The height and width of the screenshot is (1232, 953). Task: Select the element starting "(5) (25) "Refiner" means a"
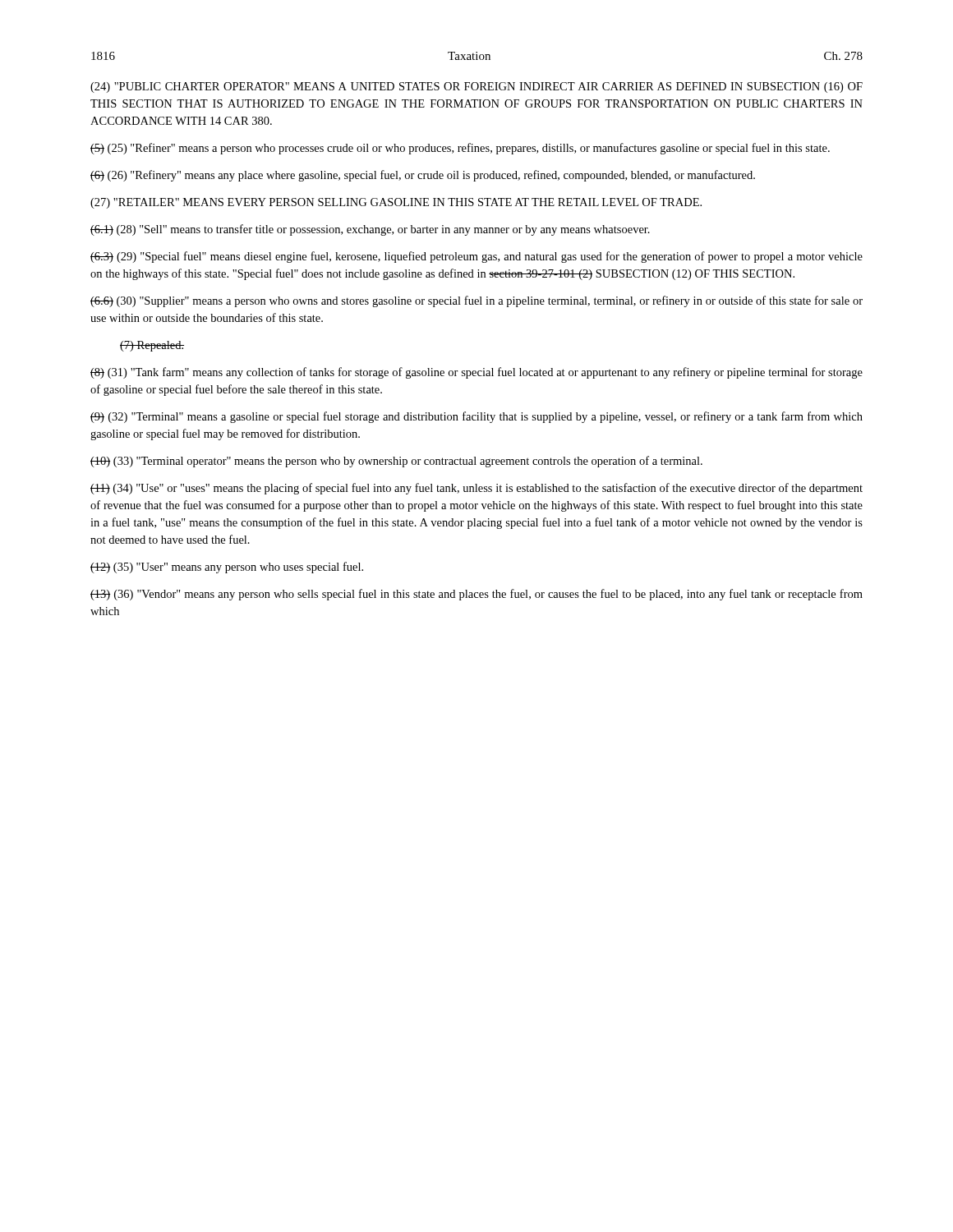pyautogui.click(x=476, y=148)
